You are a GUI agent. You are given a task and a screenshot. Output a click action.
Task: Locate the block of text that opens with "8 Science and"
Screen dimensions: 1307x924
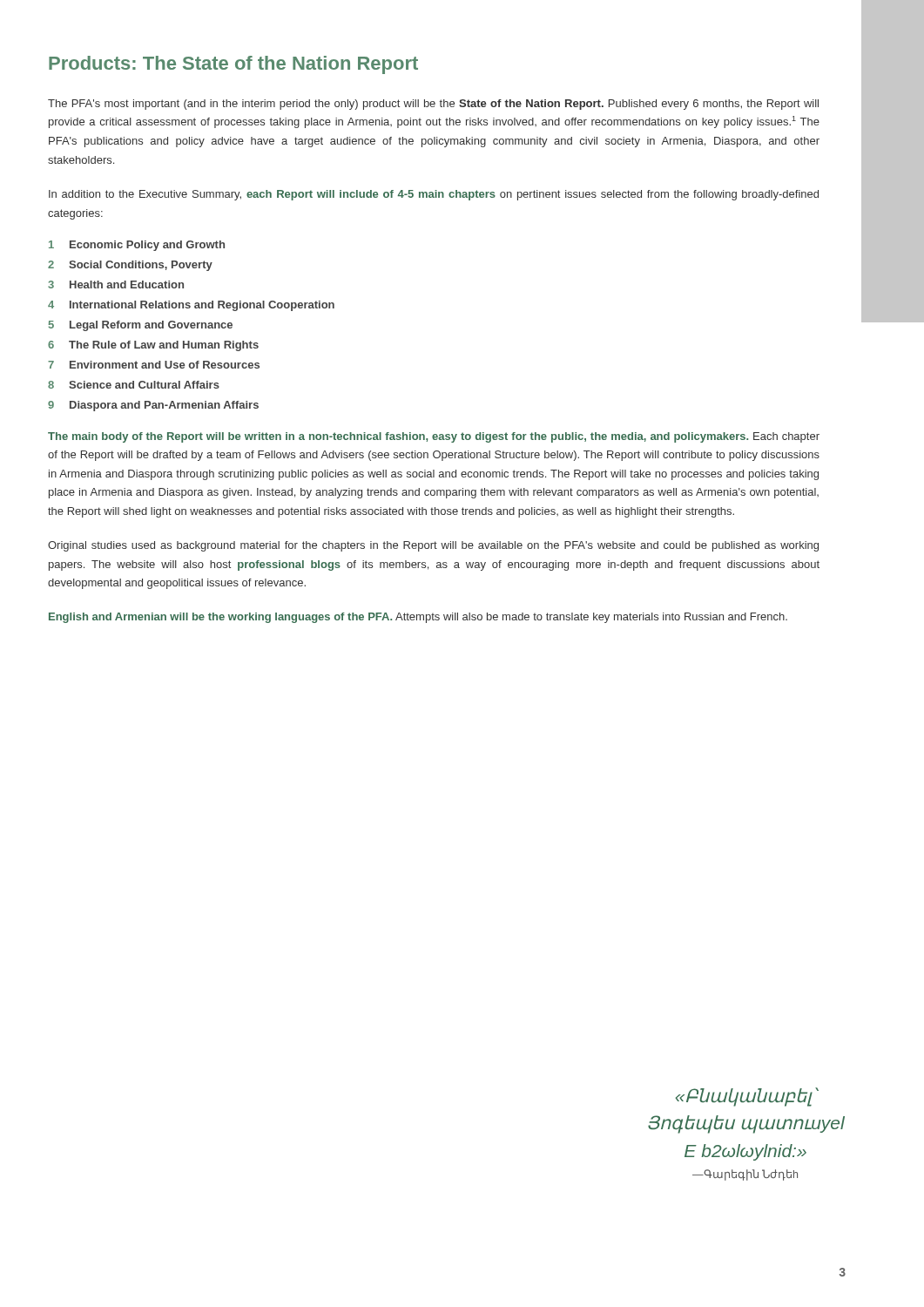click(x=134, y=385)
